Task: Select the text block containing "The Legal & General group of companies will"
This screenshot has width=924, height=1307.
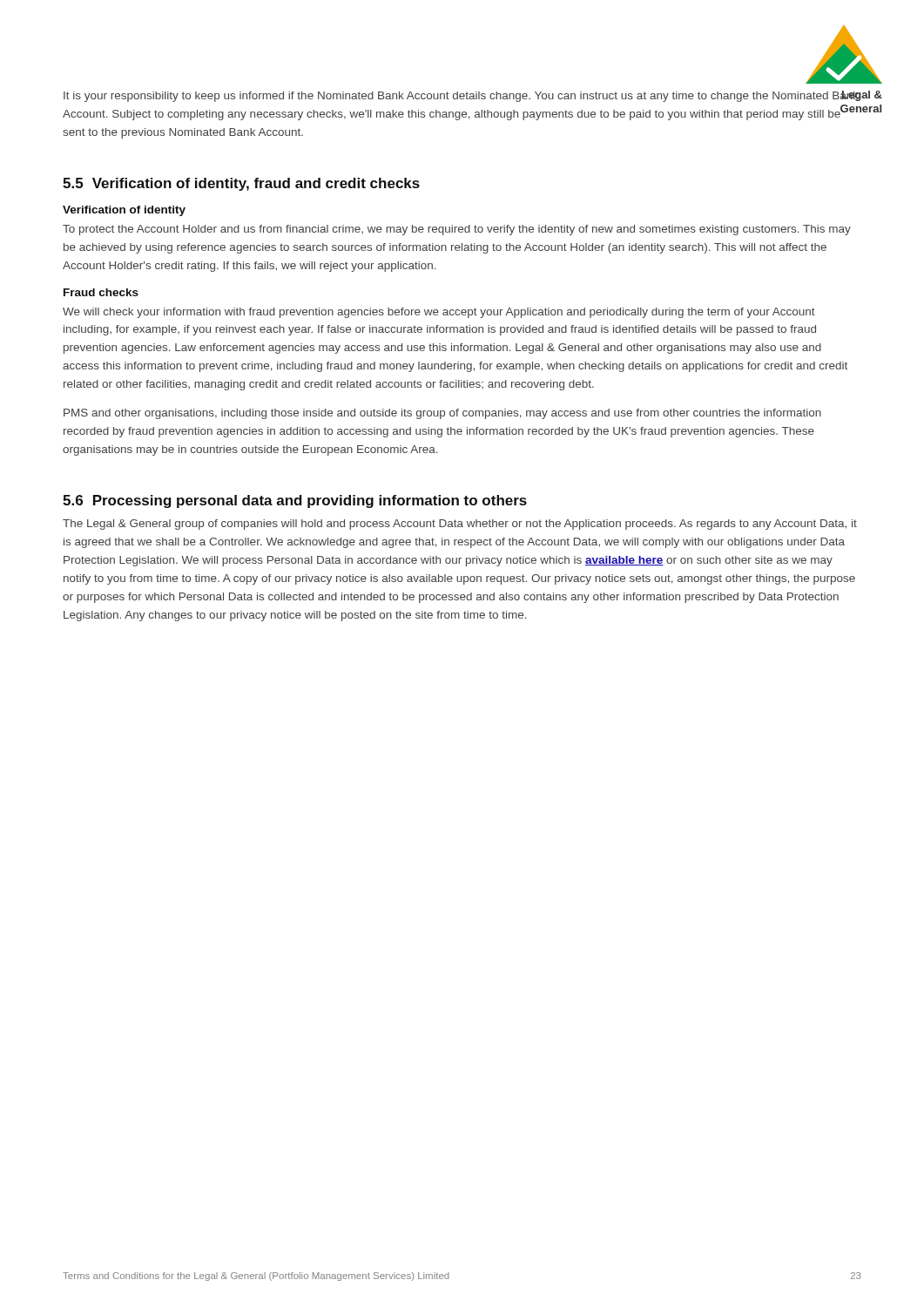Action: click(462, 570)
